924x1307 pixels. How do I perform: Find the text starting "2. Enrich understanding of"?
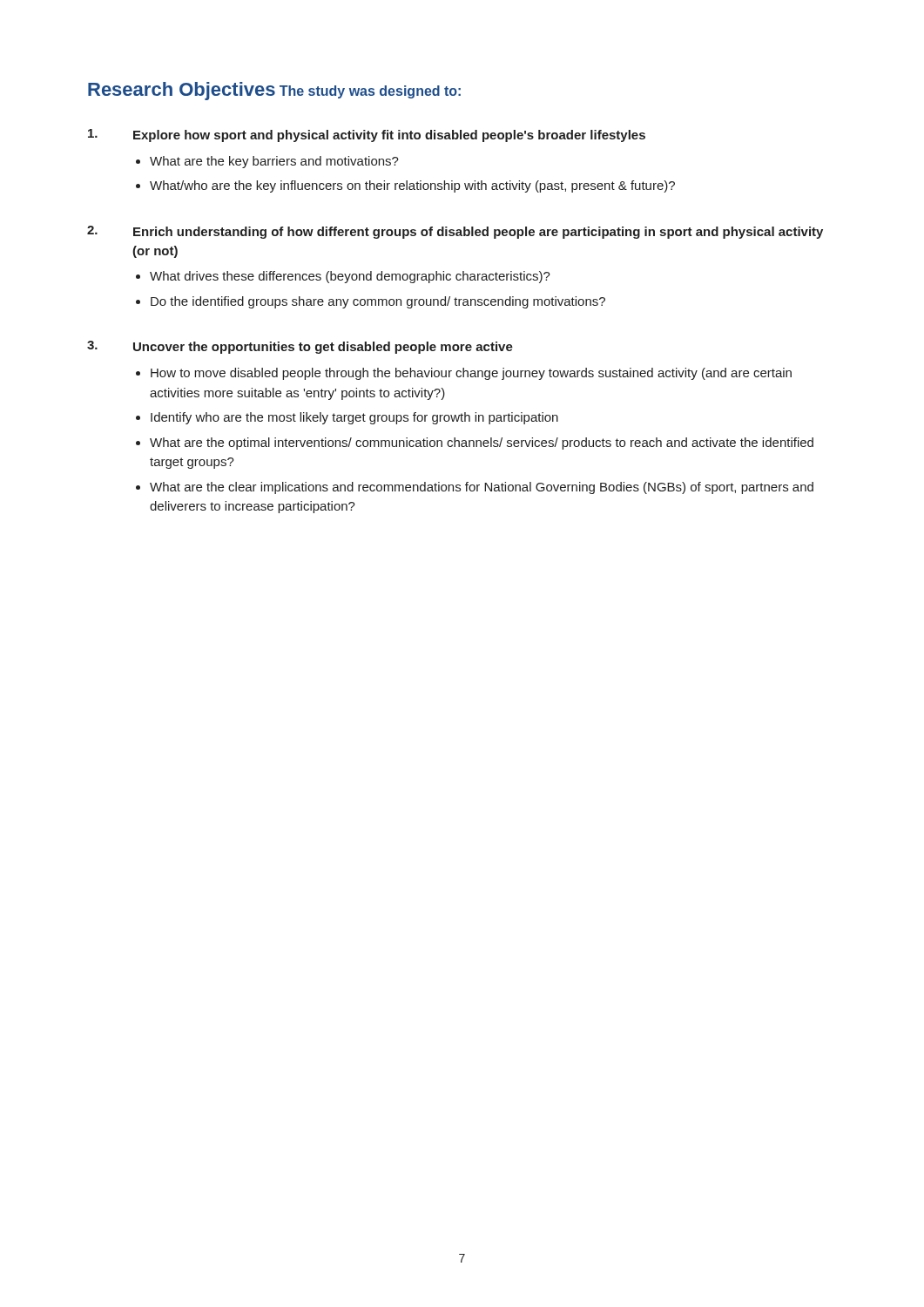(462, 269)
